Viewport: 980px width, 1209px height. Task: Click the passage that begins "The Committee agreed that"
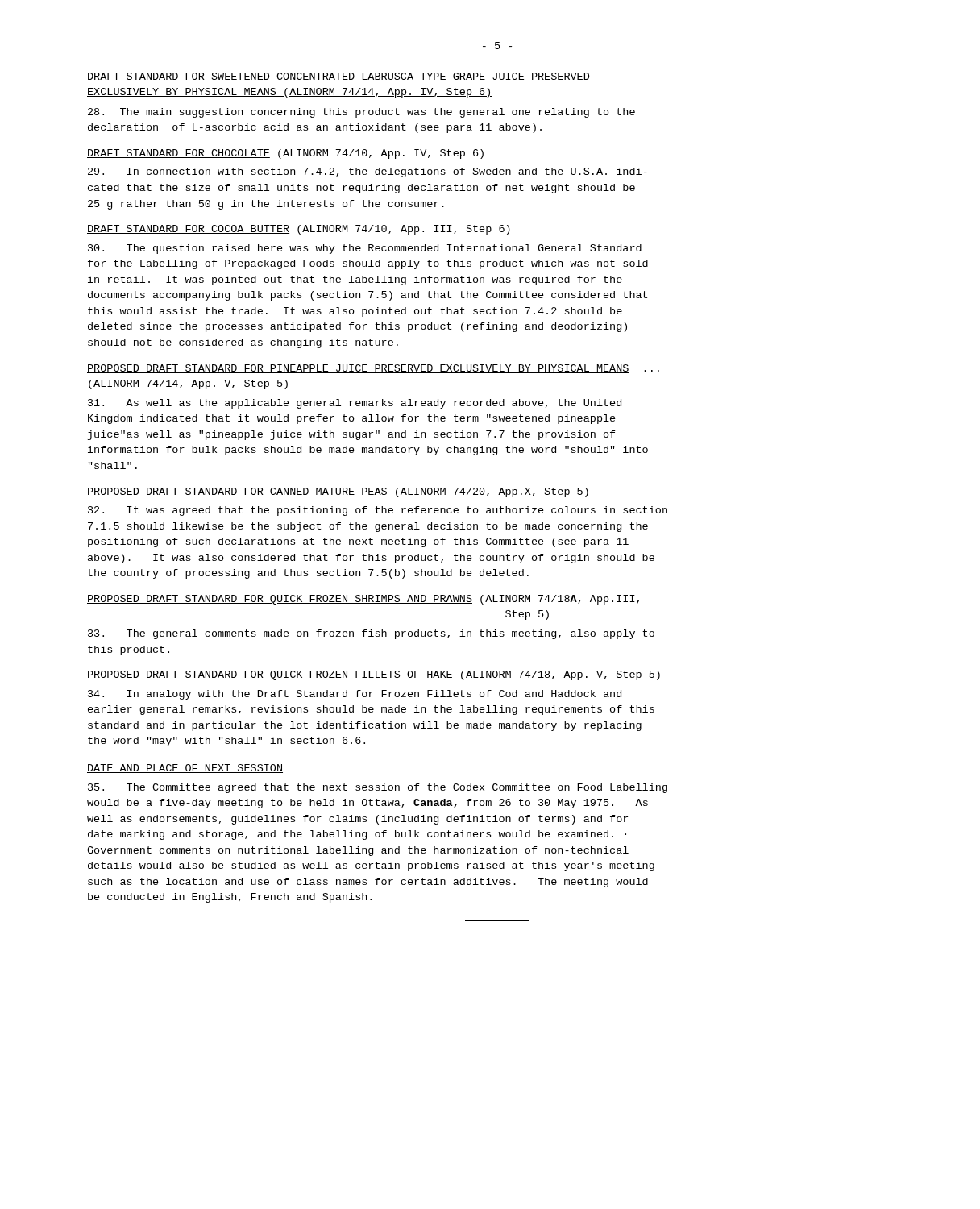(378, 843)
